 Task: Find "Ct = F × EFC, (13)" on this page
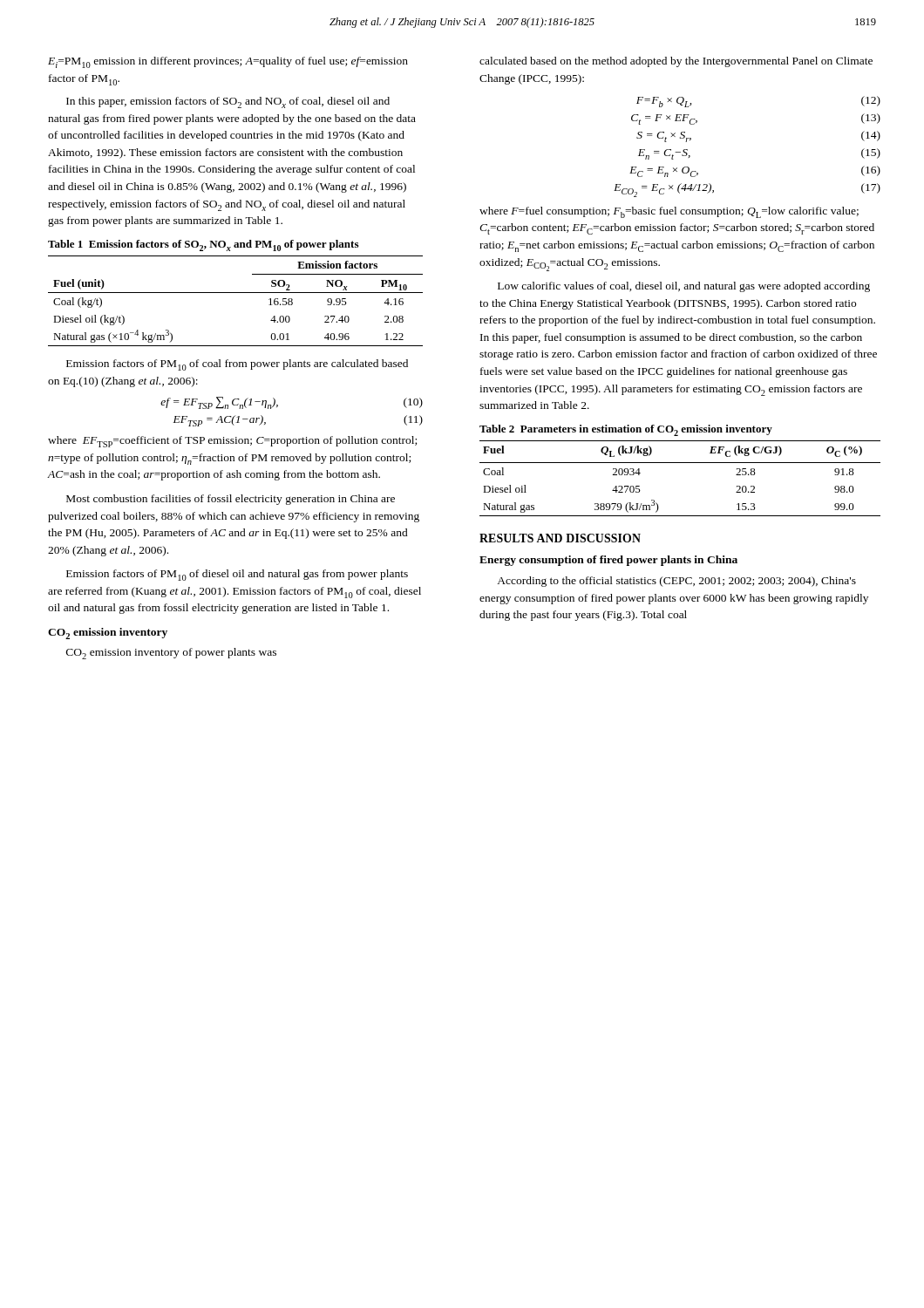point(680,118)
